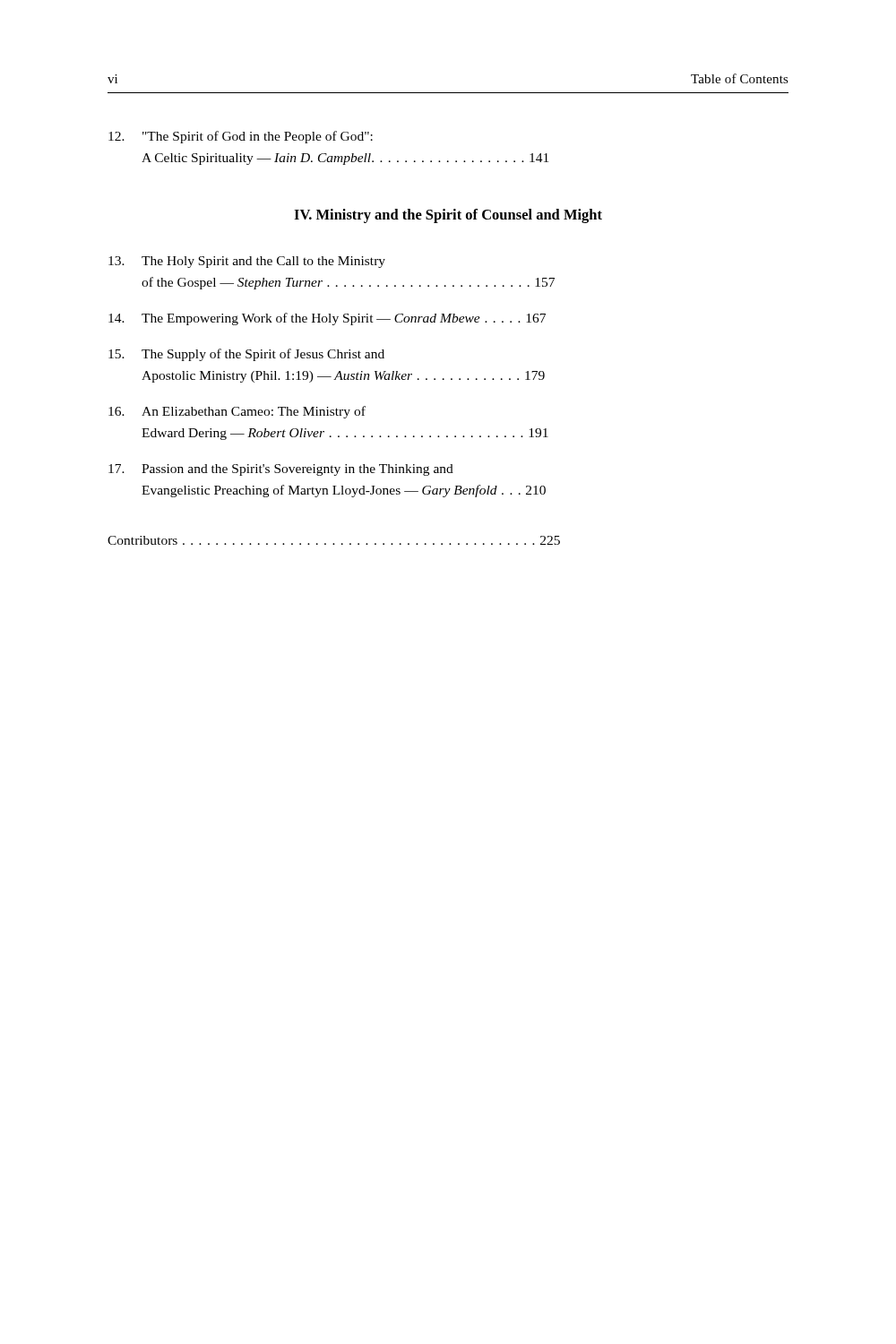Select the text block starting "12. "The Spirit of God in the"
Viewport: 896px width, 1344px height.
pyautogui.click(x=241, y=137)
